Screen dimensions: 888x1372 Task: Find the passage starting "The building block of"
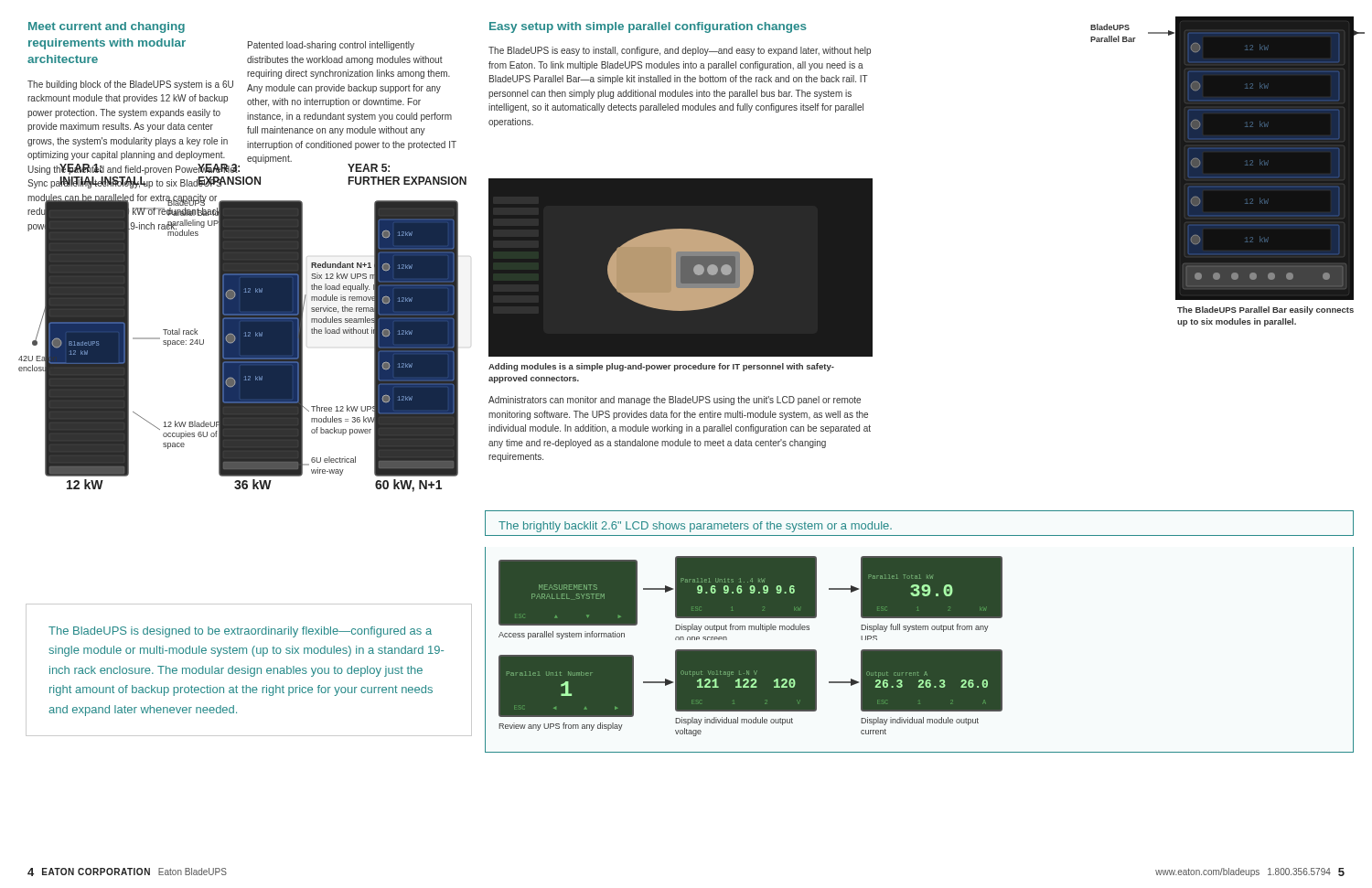[x=132, y=155]
